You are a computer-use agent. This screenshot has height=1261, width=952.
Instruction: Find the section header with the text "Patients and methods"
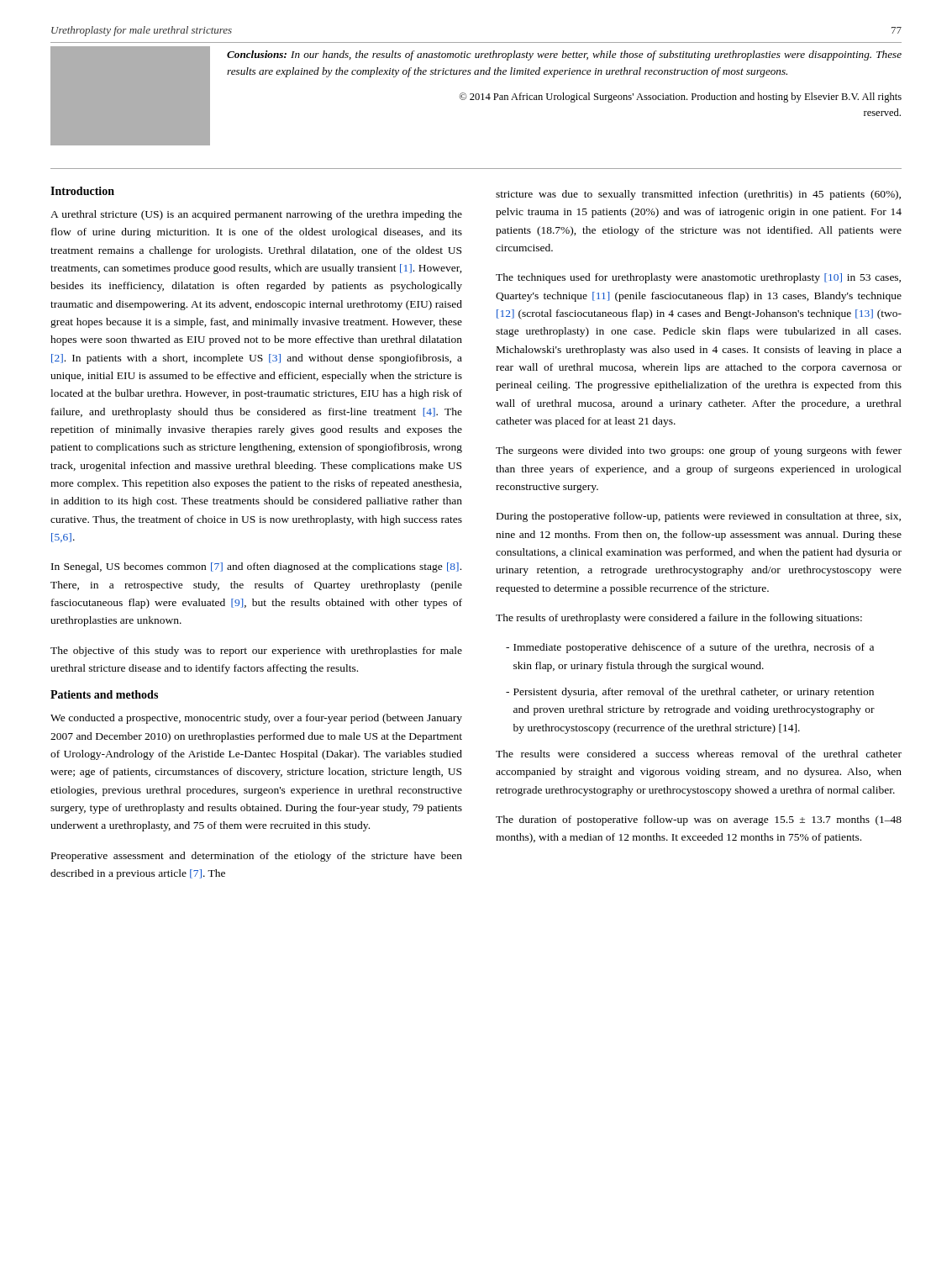coord(104,695)
